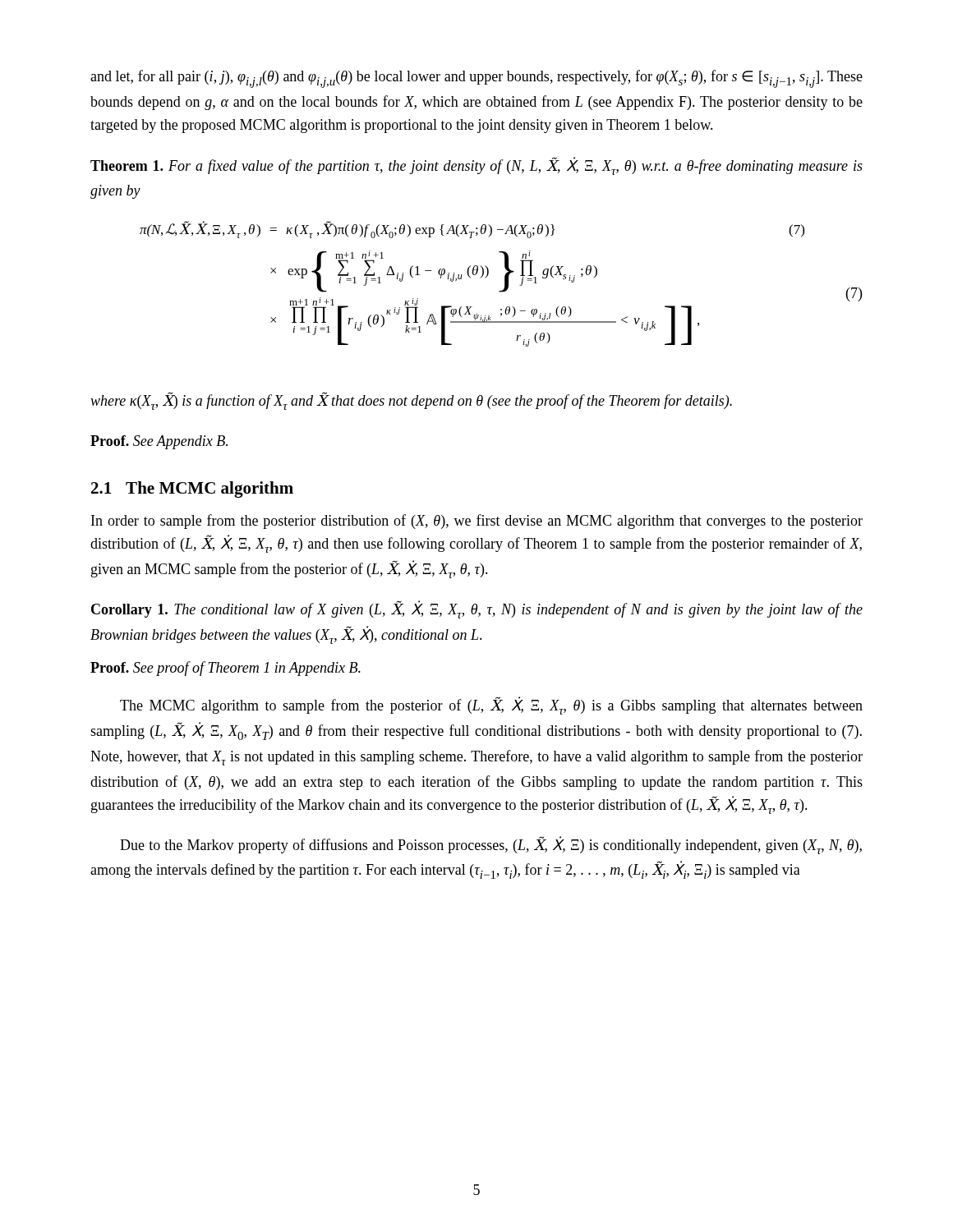The height and width of the screenshot is (1232, 953).
Task: Point to the text starting "Theorem 1. For a fixed value of"
Action: 476,178
